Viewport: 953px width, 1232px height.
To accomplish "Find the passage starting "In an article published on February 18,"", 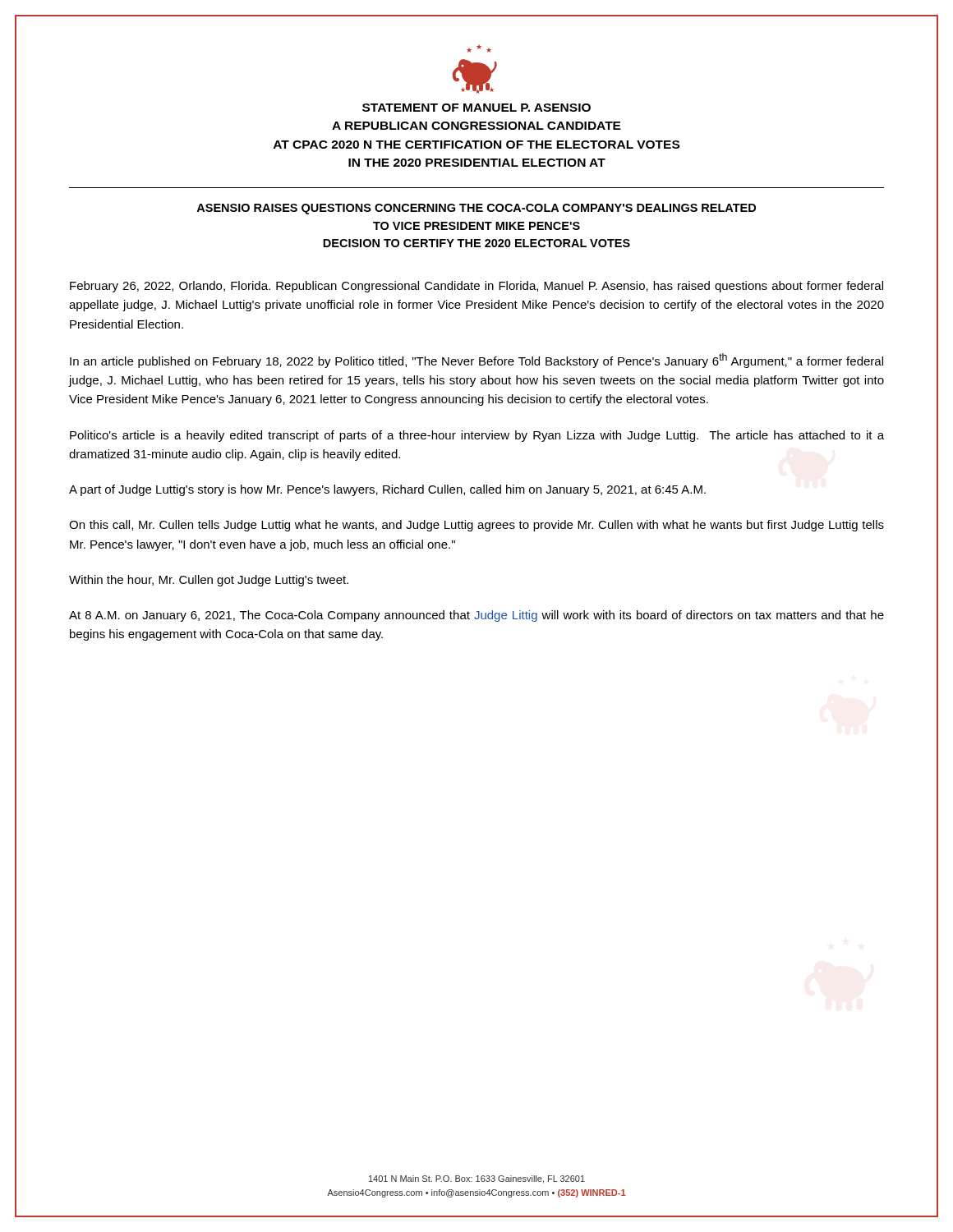I will point(476,379).
